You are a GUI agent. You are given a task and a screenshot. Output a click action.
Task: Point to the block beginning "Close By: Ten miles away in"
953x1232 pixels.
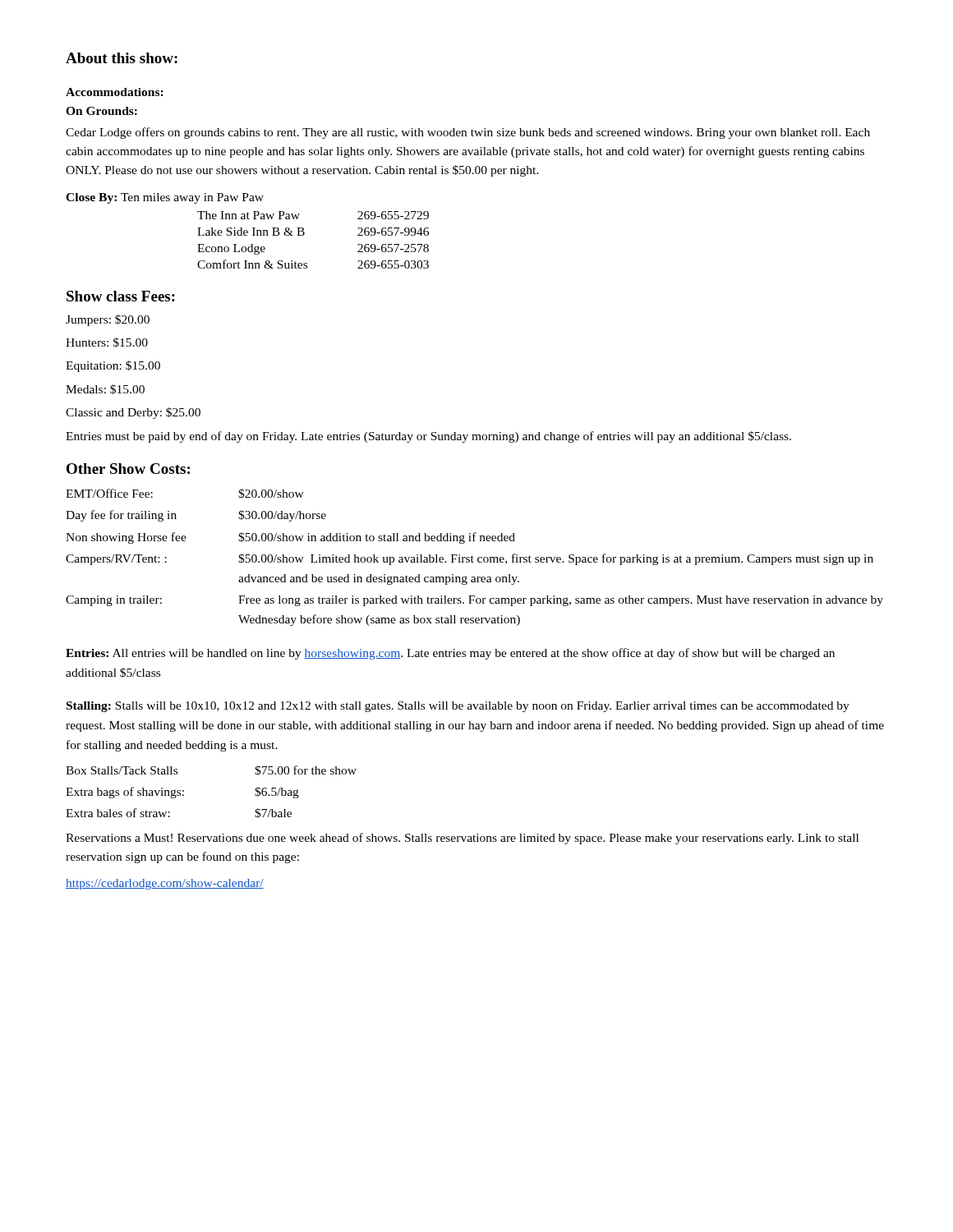coord(165,197)
